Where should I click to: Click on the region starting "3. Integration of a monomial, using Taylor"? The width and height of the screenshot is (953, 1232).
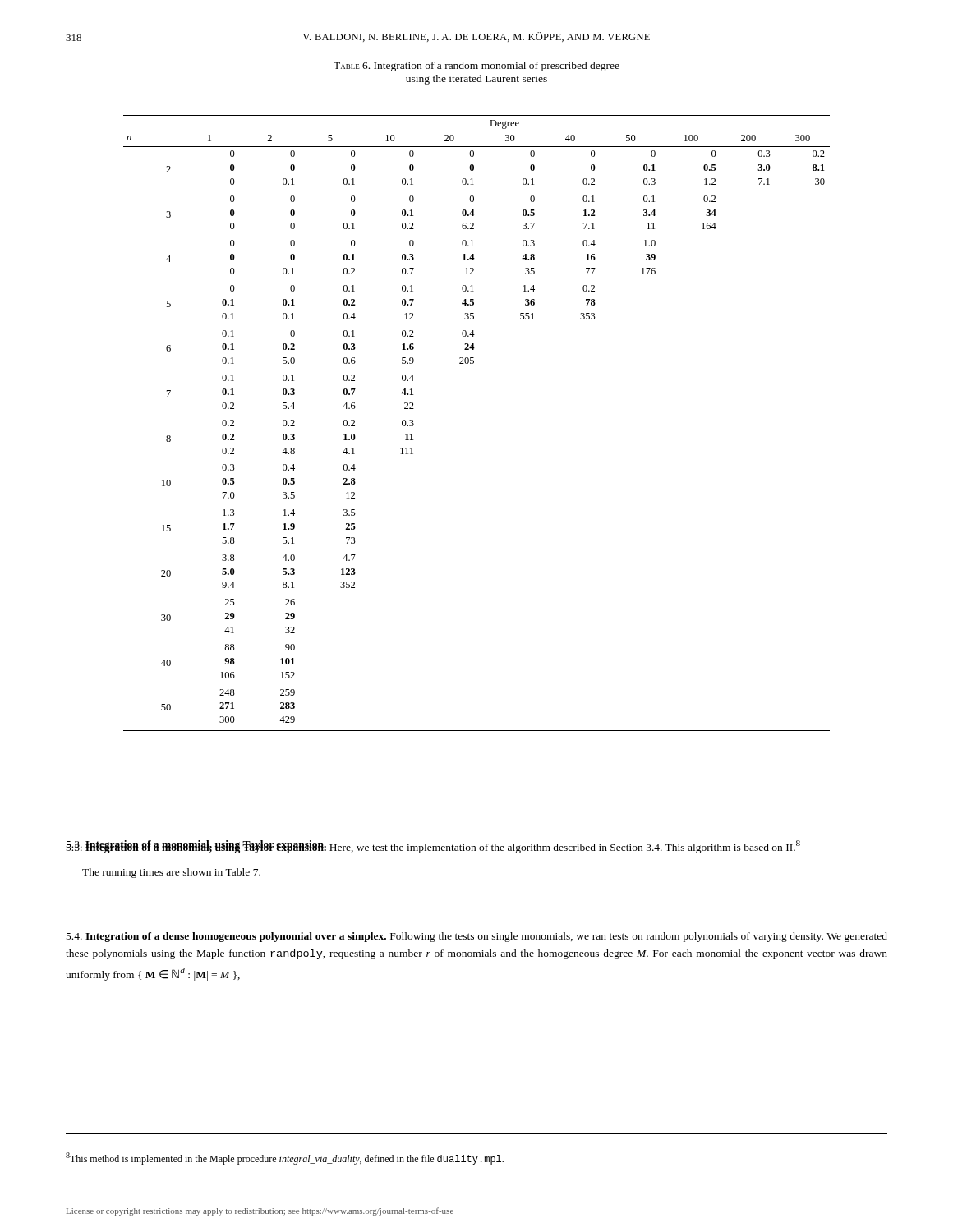[476, 859]
